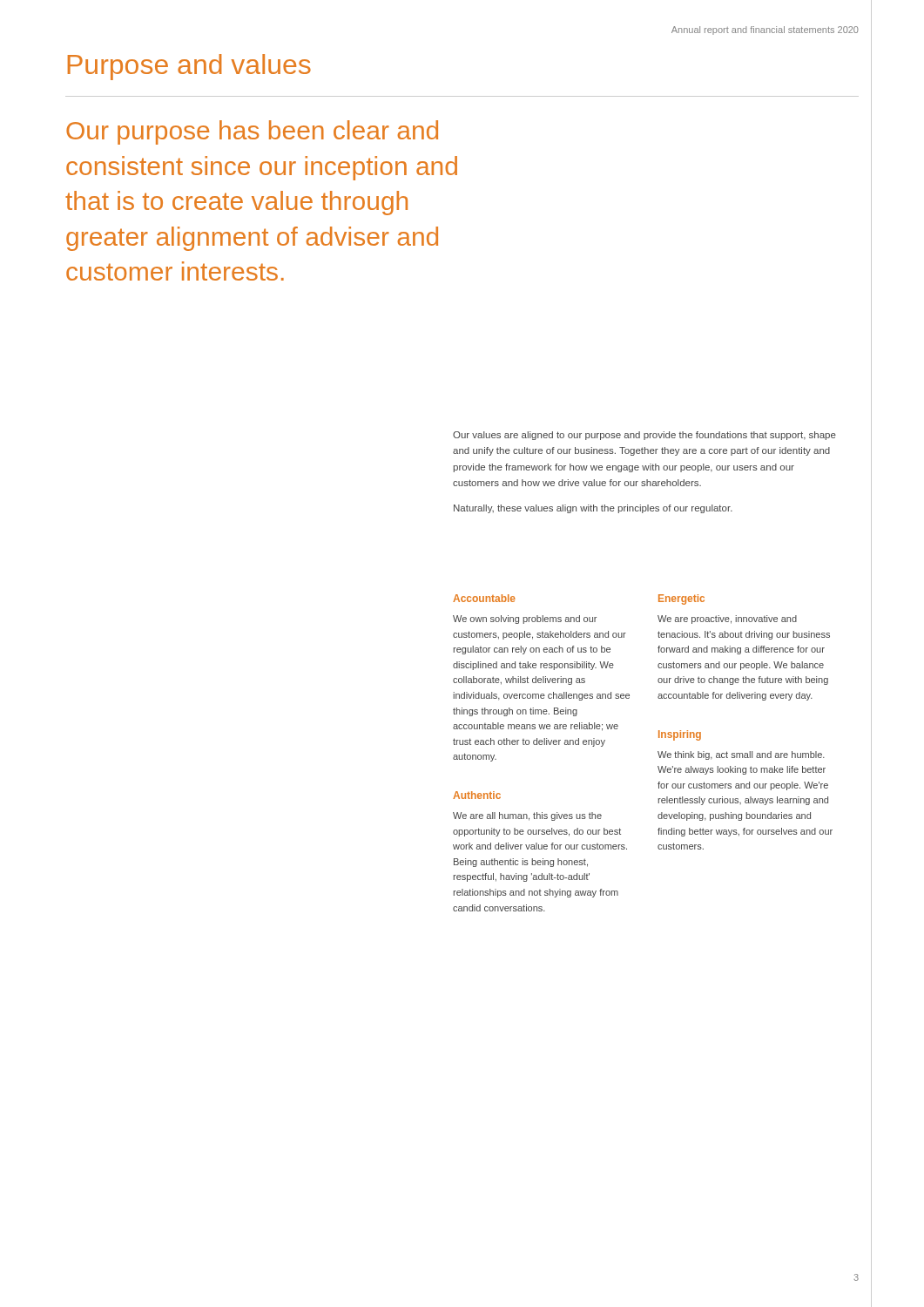Locate the text block with the text "Our values are aligned to our purpose"
This screenshot has width=924, height=1307.
[x=644, y=459]
